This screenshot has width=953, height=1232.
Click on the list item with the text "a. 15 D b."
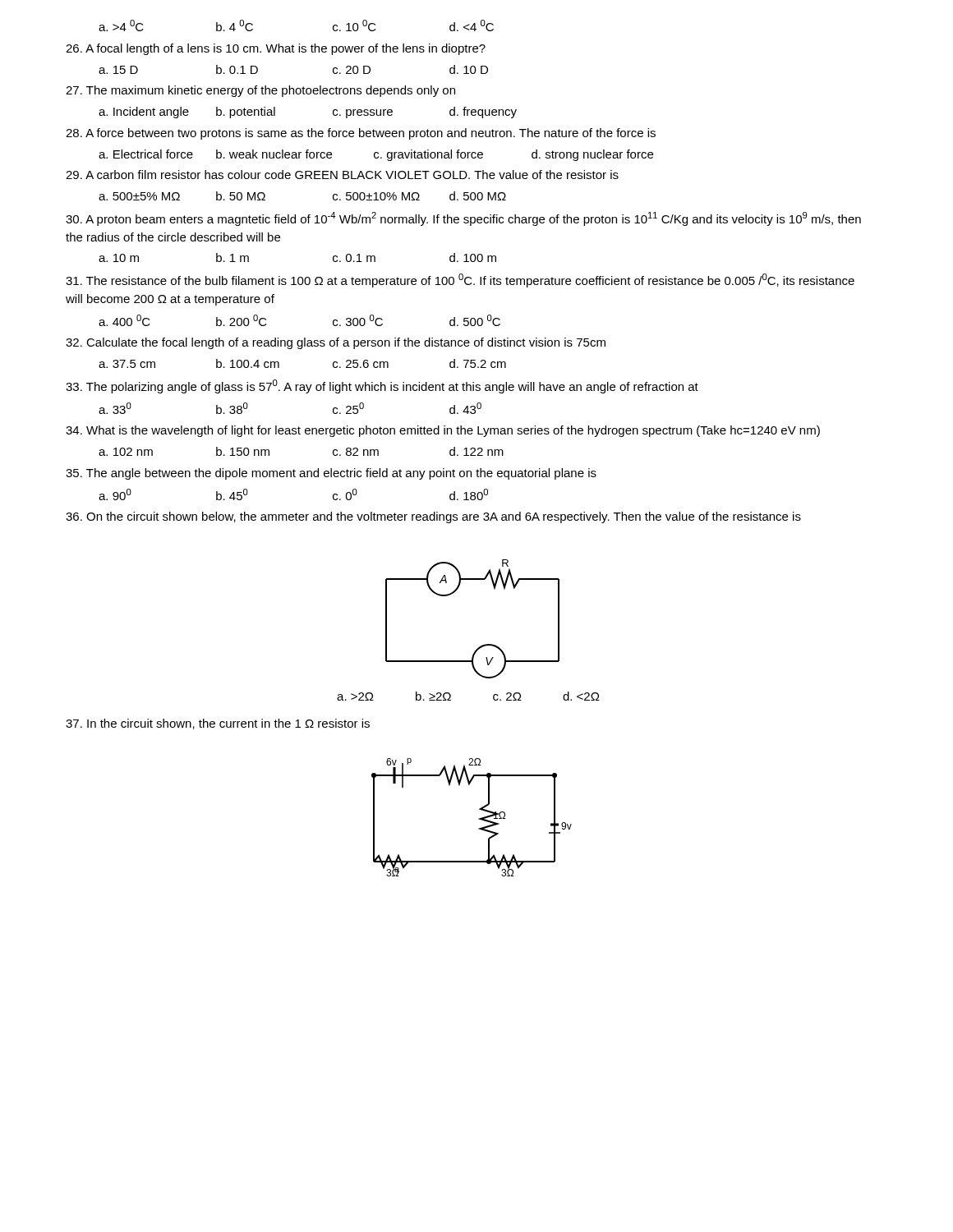323,69
